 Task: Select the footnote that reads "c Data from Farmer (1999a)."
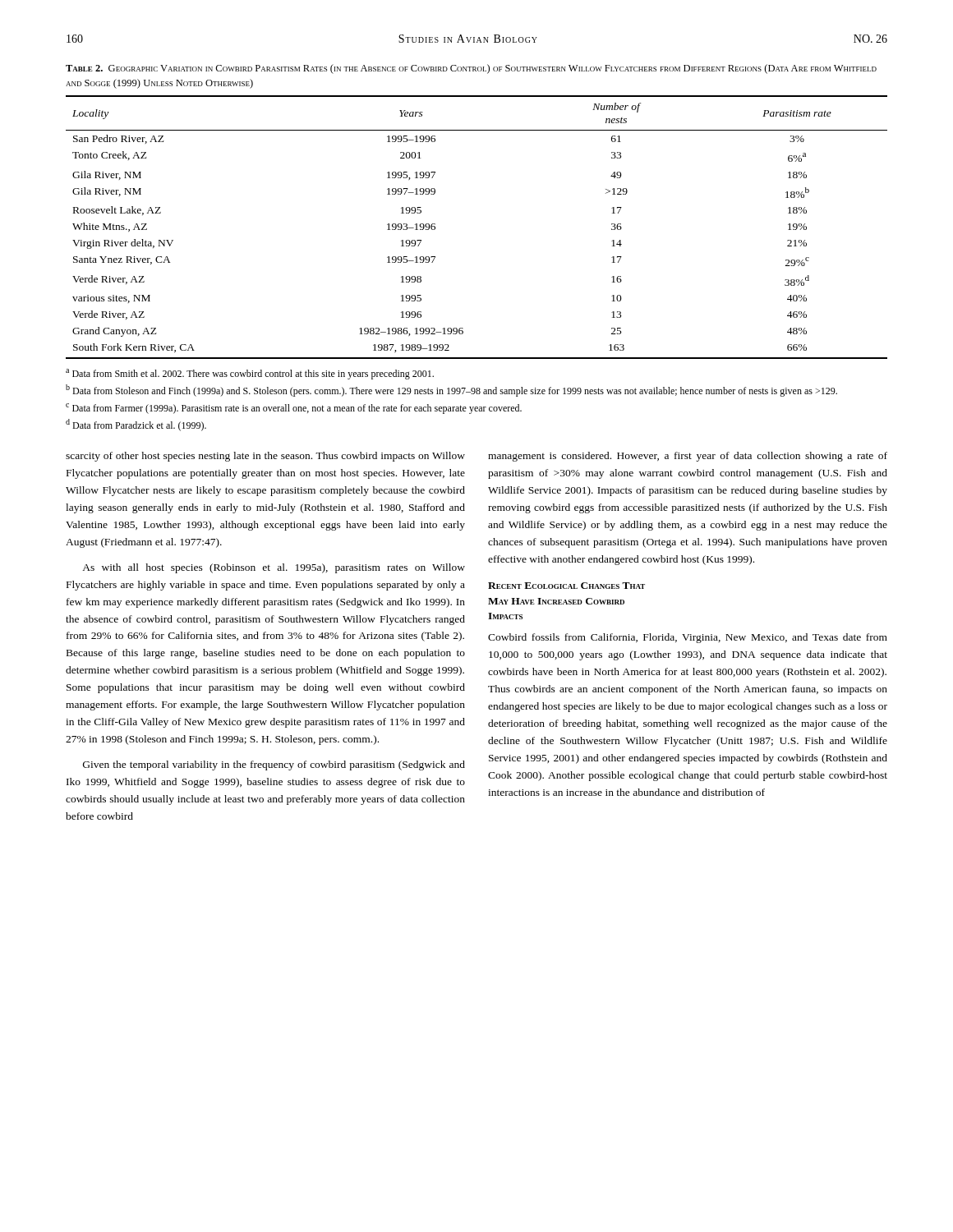point(476,407)
